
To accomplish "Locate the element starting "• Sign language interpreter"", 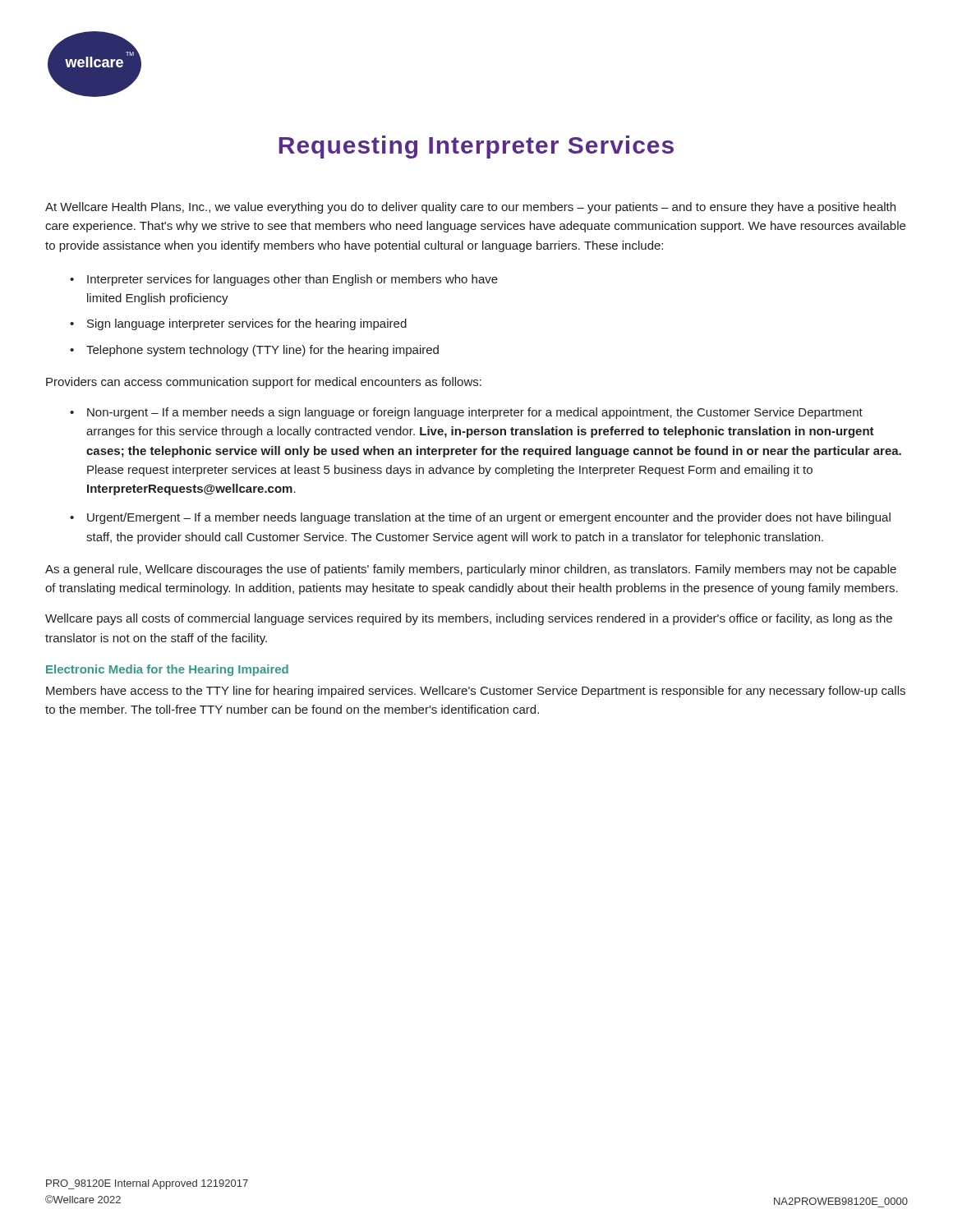I will pos(238,323).
